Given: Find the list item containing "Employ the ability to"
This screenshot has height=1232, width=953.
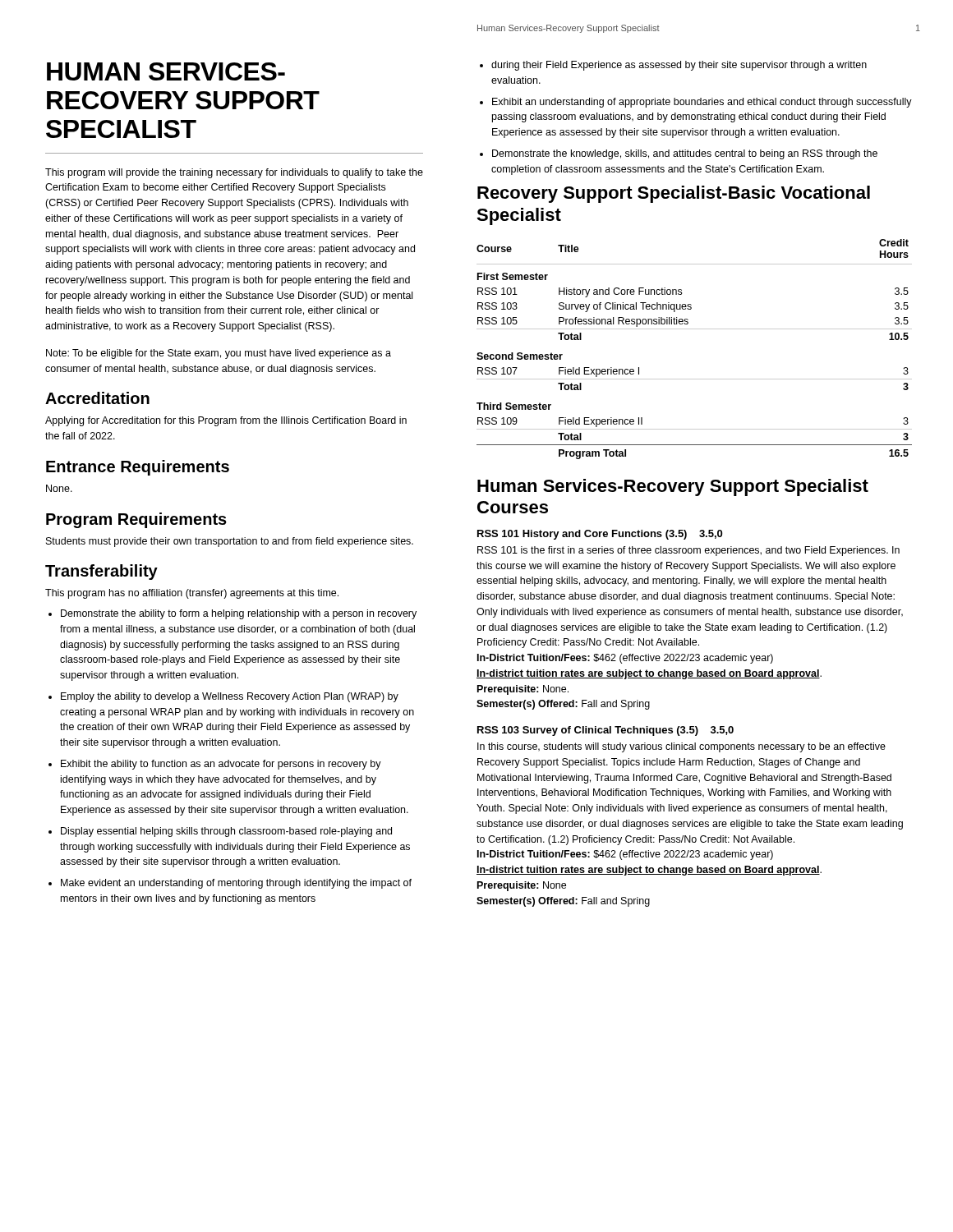Looking at the screenshot, I should 237,719.
